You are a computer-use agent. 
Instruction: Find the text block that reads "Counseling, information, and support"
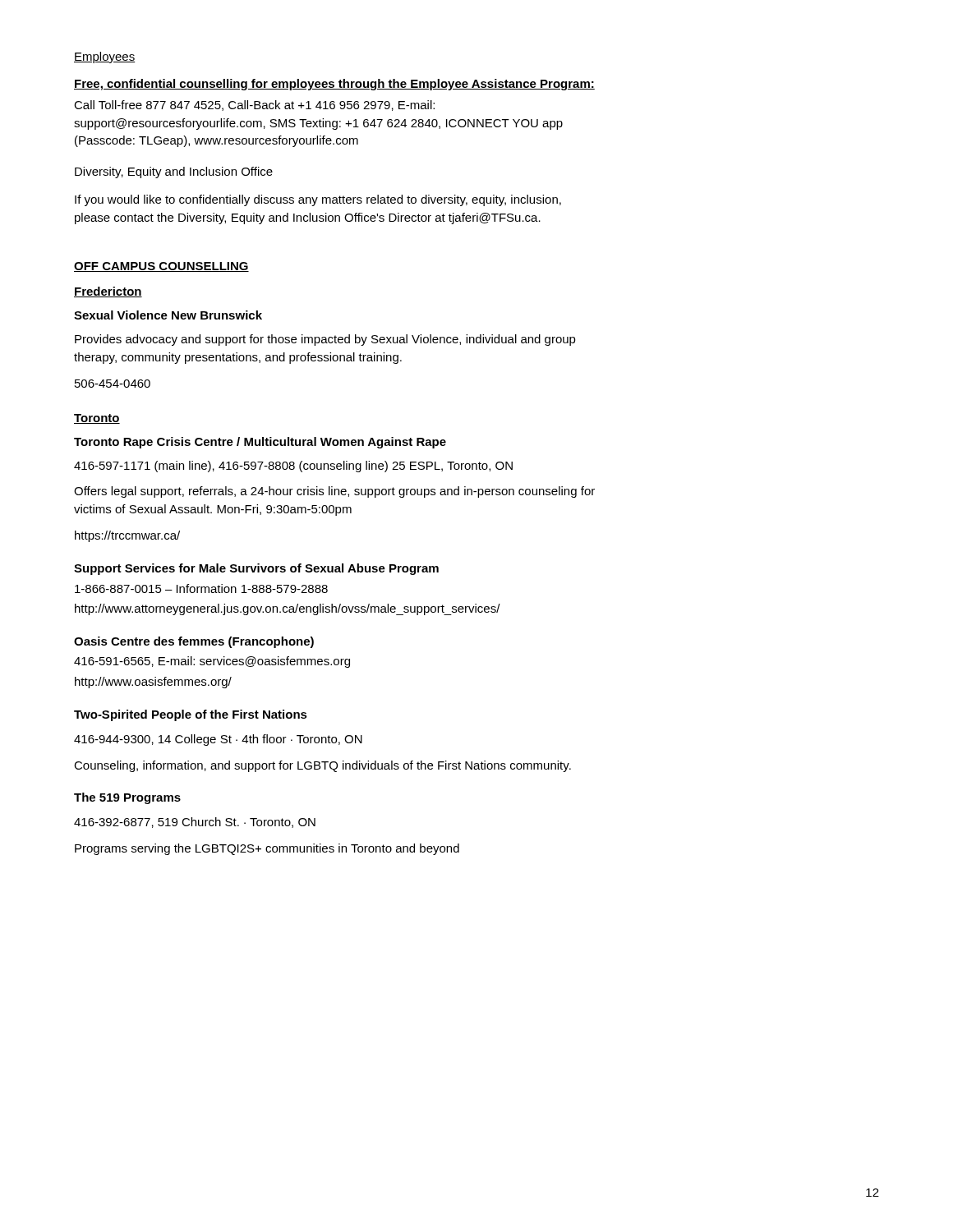(476, 765)
